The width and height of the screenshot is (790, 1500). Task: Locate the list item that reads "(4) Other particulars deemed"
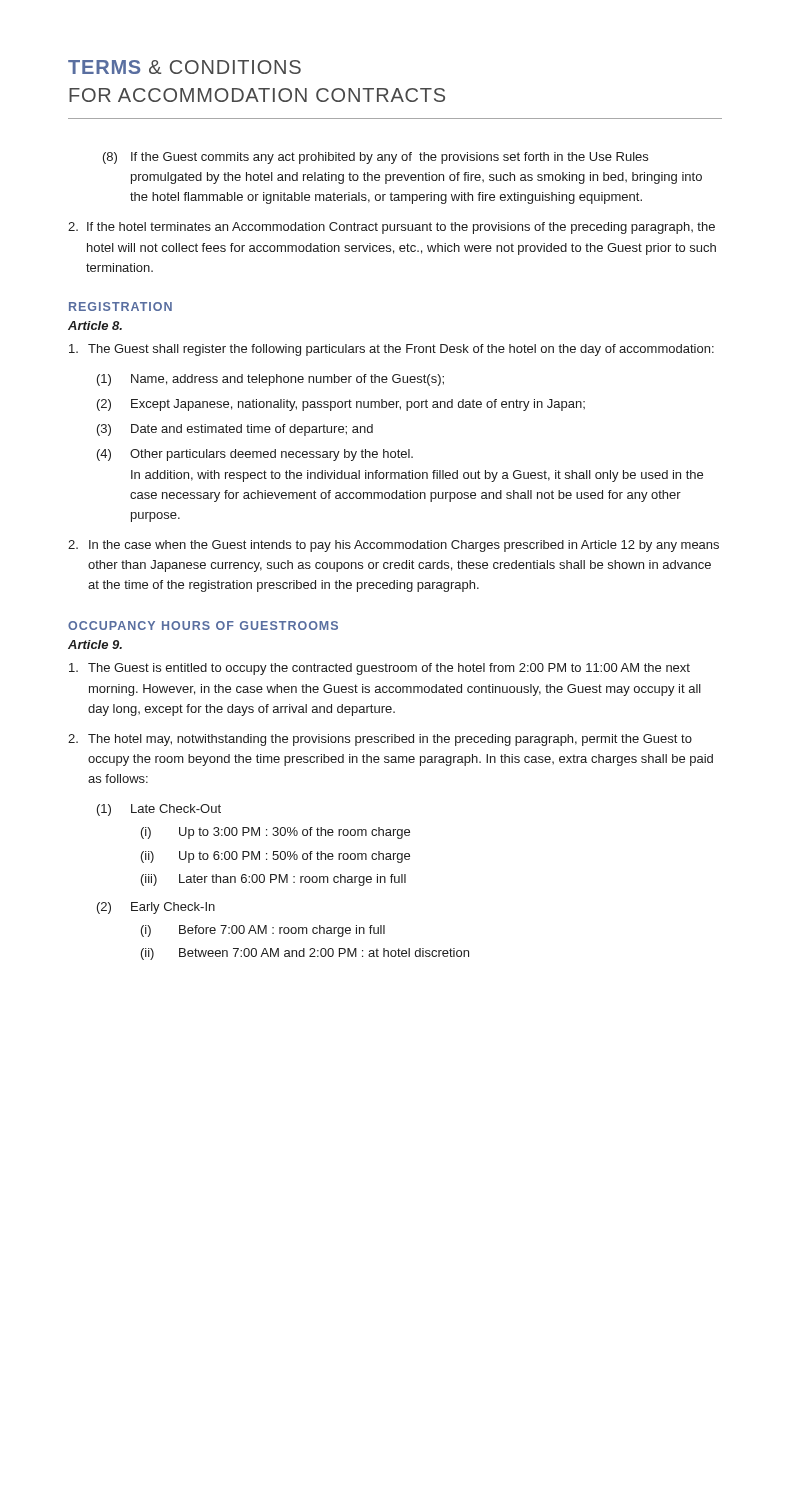[409, 454]
